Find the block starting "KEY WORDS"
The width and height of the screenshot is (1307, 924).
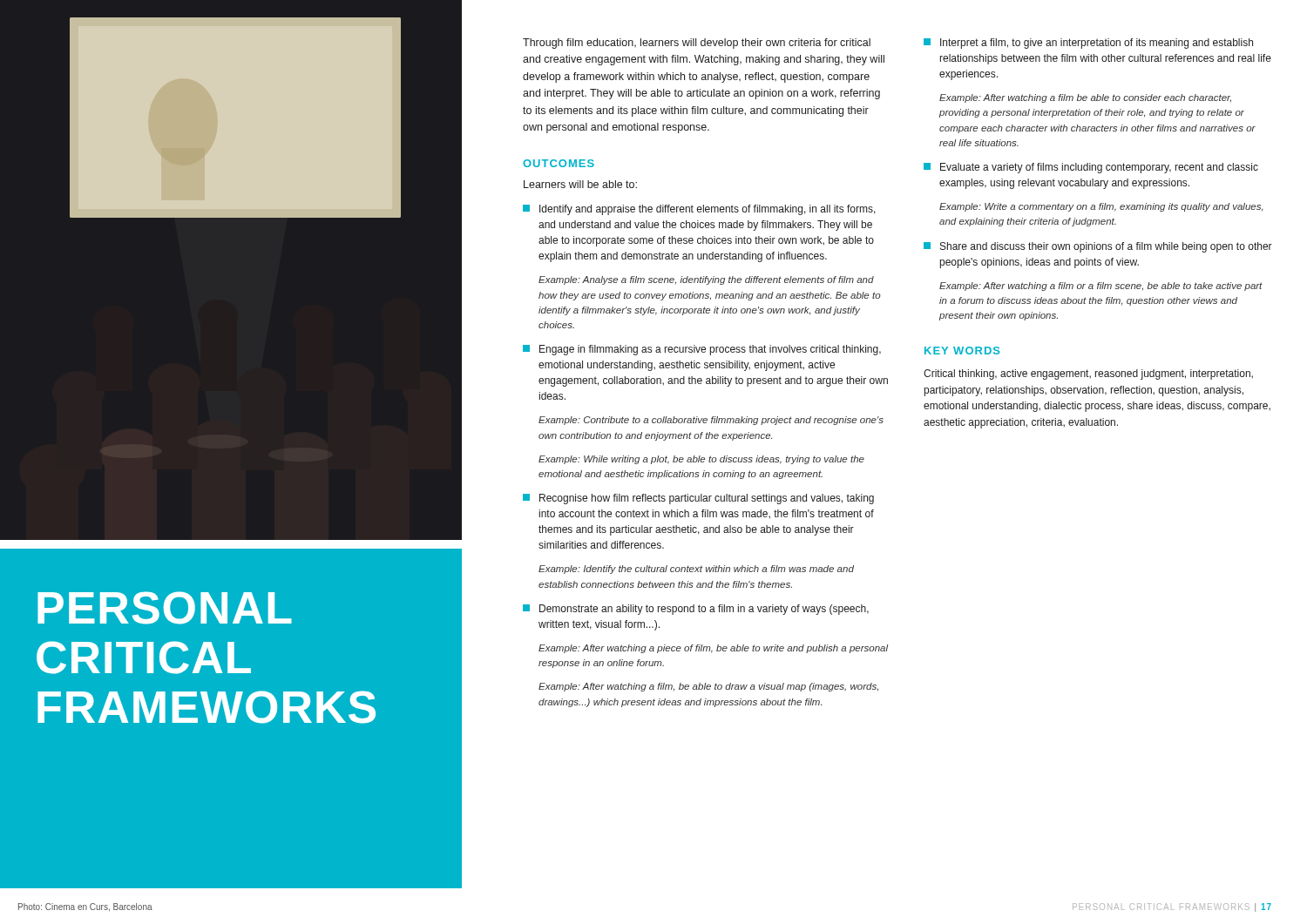[x=962, y=351]
